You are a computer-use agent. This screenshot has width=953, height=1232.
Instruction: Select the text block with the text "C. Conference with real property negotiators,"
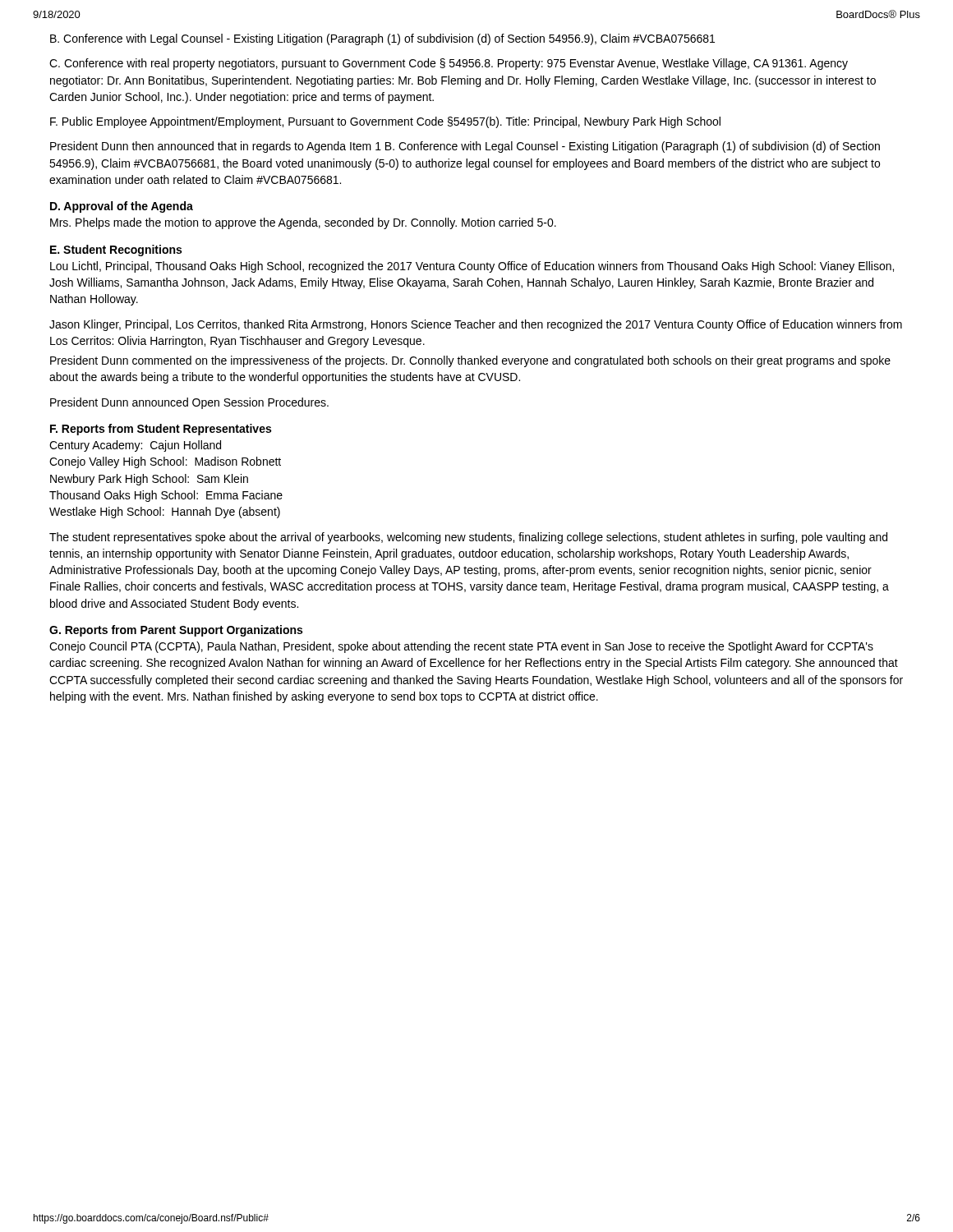(463, 80)
